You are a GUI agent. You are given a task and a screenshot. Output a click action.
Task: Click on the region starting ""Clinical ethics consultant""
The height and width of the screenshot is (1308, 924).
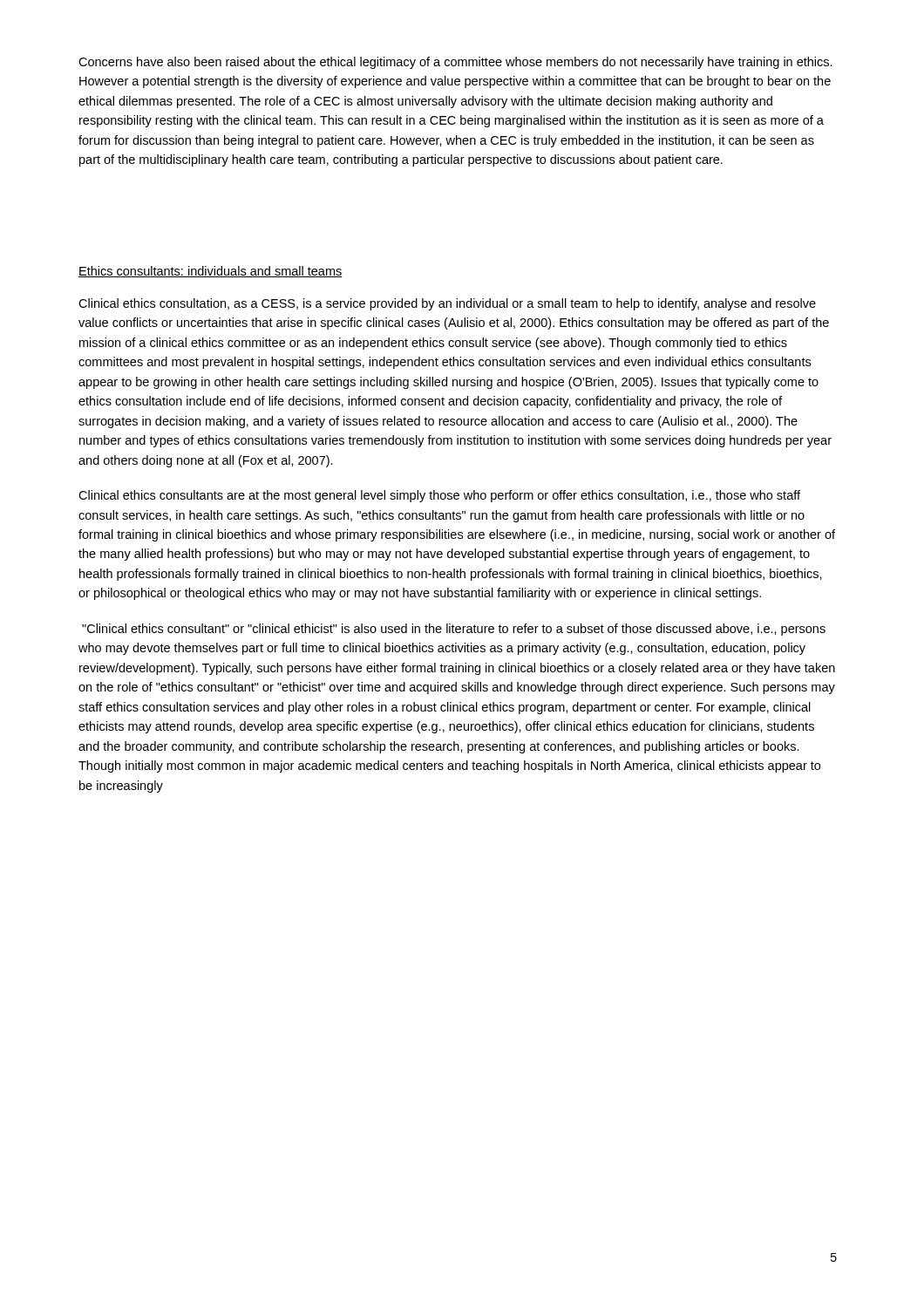457,707
